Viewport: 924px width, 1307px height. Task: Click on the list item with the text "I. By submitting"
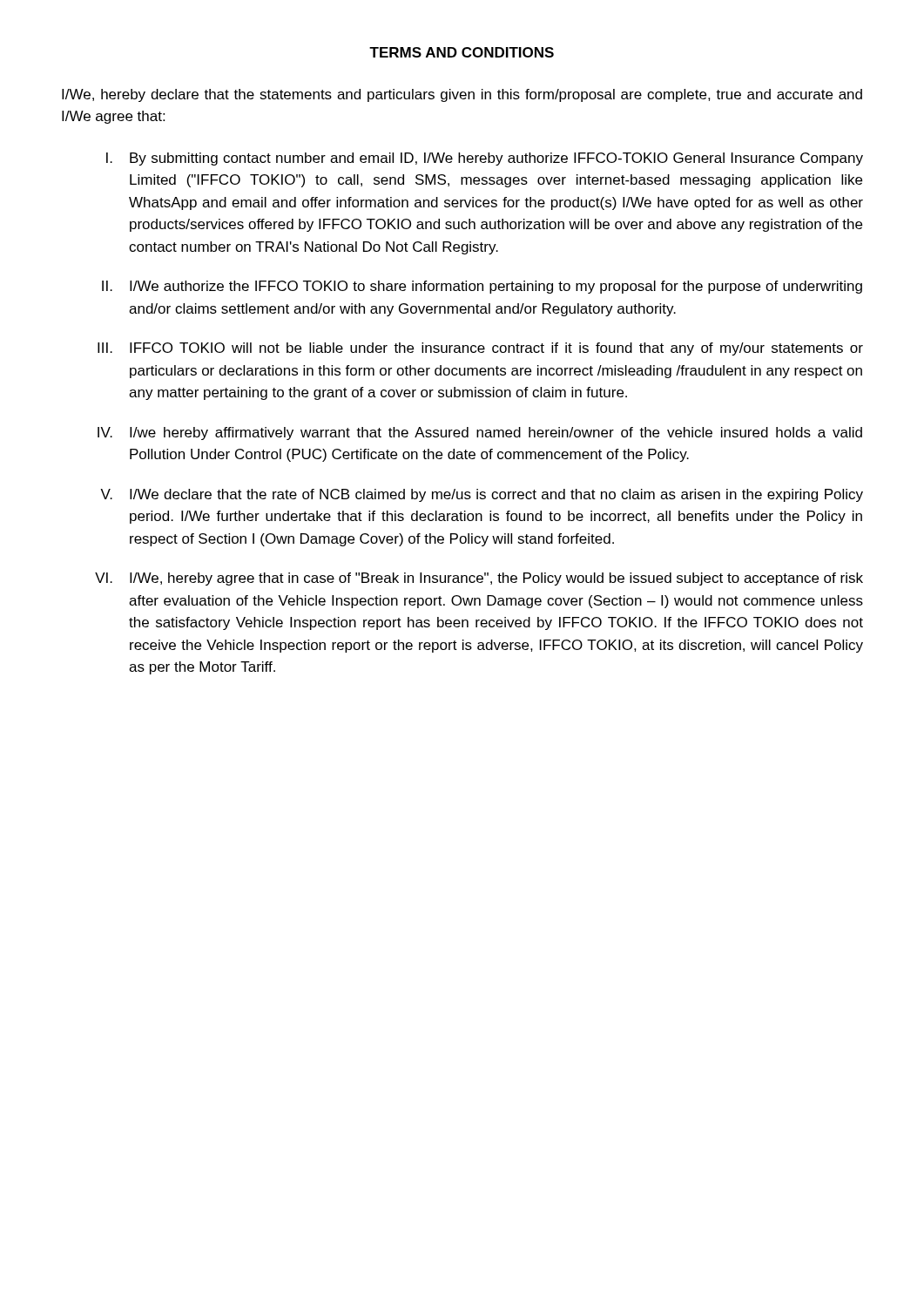tap(462, 202)
